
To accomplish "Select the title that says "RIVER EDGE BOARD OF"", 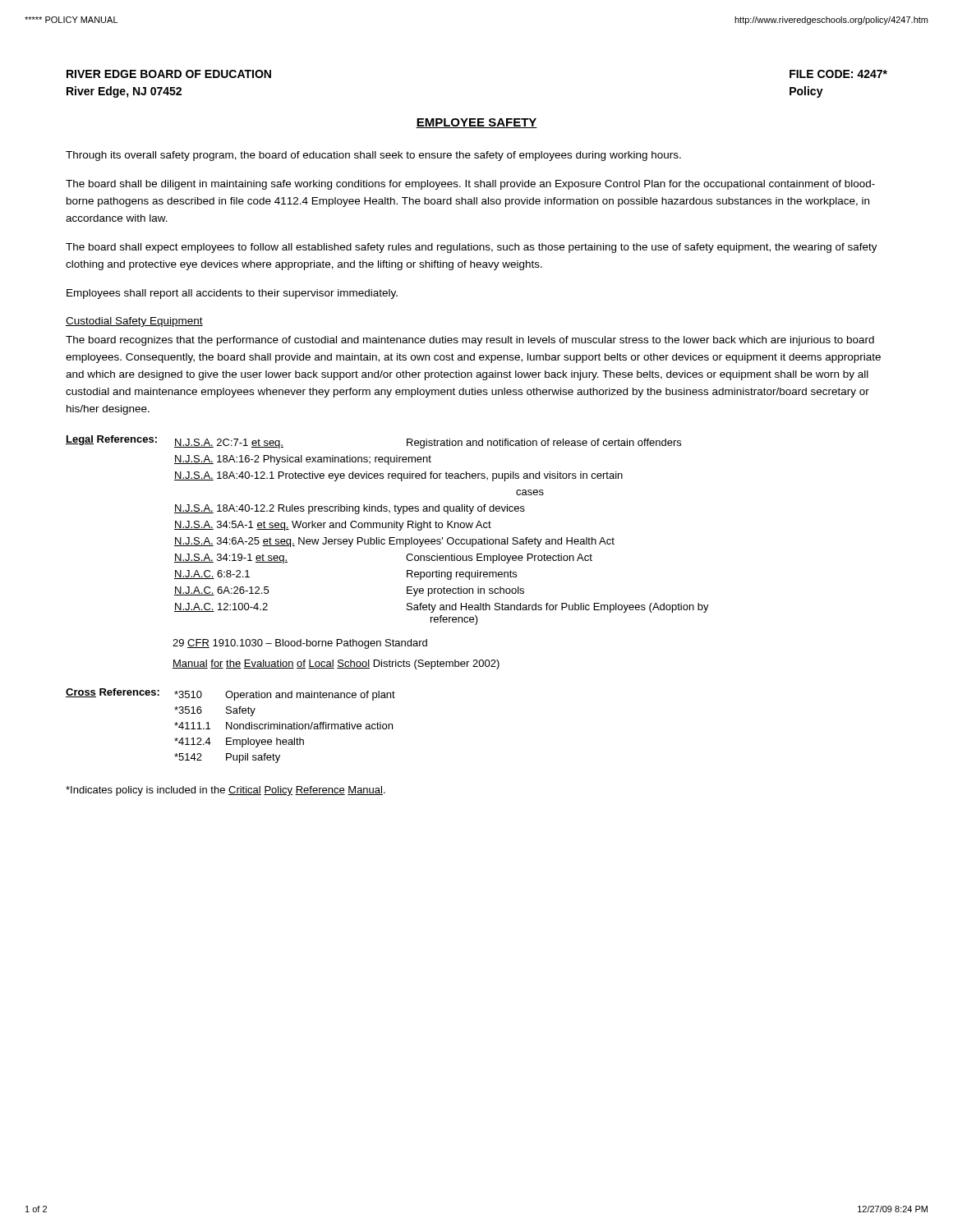I will pyautogui.click(x=169, y=83).
